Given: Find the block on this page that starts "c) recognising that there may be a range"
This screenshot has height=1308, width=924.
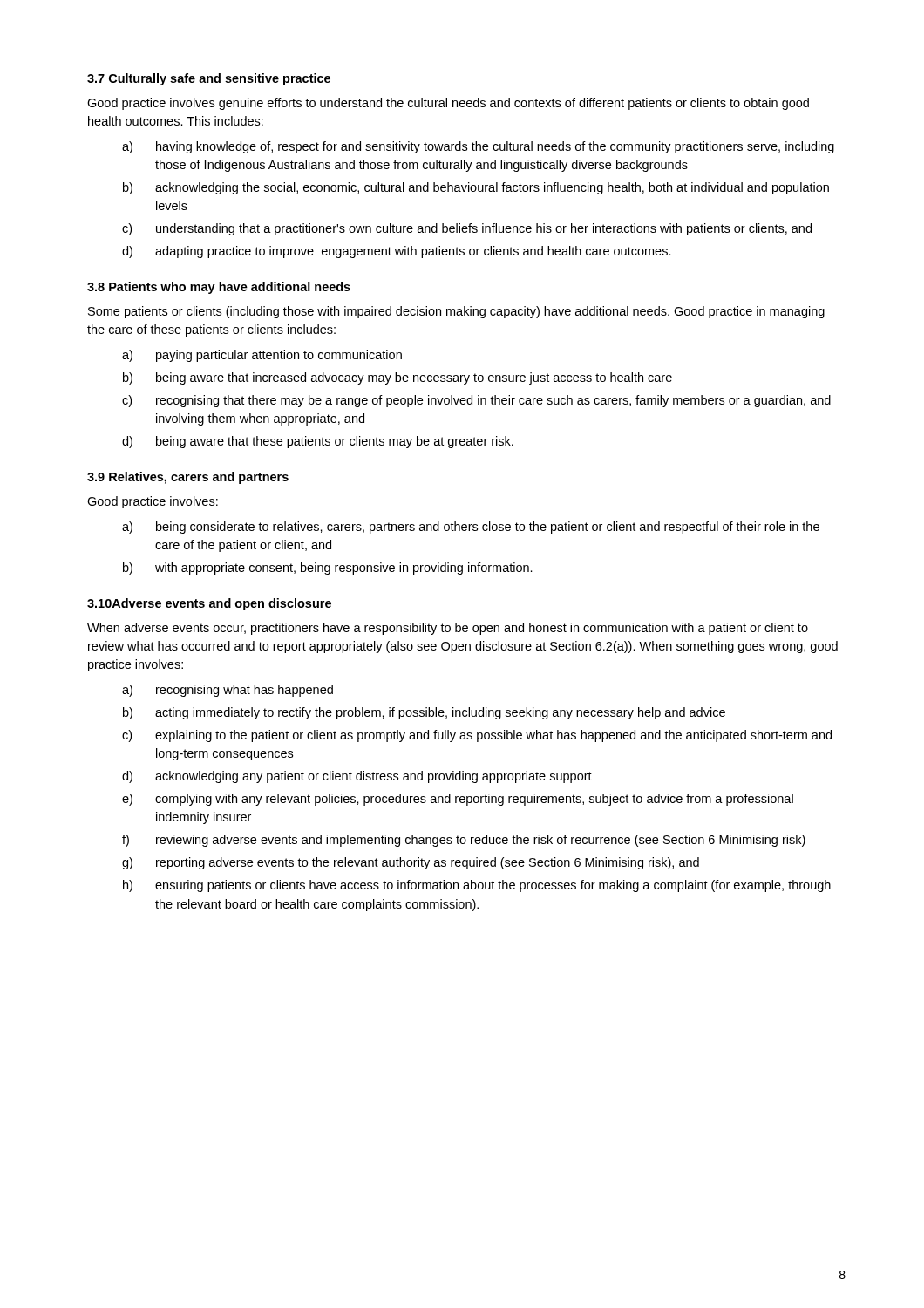Looking at the screenshot, I should point(466,410).
